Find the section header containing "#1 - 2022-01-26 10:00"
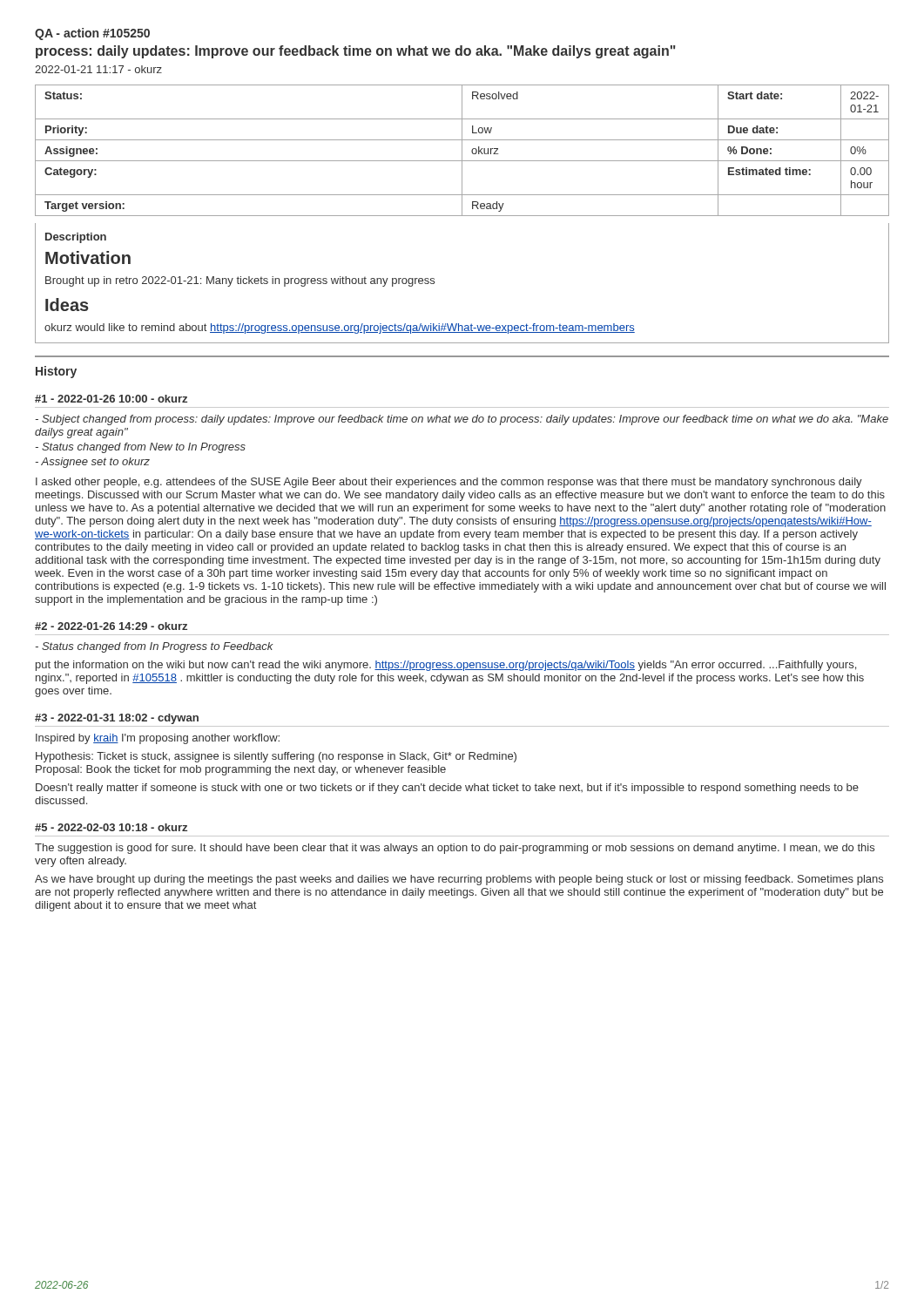The width and height of the screenshot is (924, 1307). [x=111, y=399]
